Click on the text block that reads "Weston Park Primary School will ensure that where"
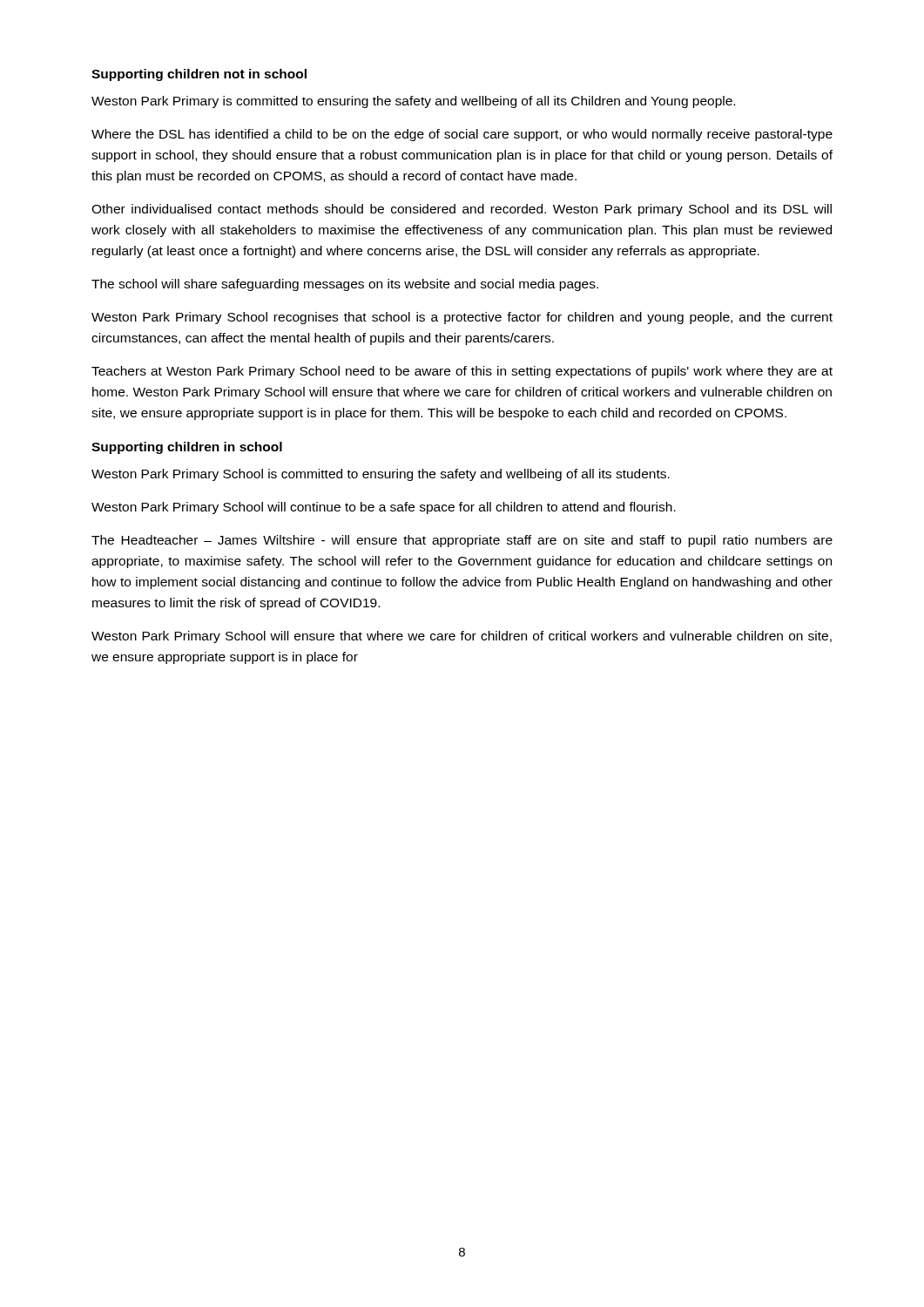 pyautogui.click(x=462, y=646)
